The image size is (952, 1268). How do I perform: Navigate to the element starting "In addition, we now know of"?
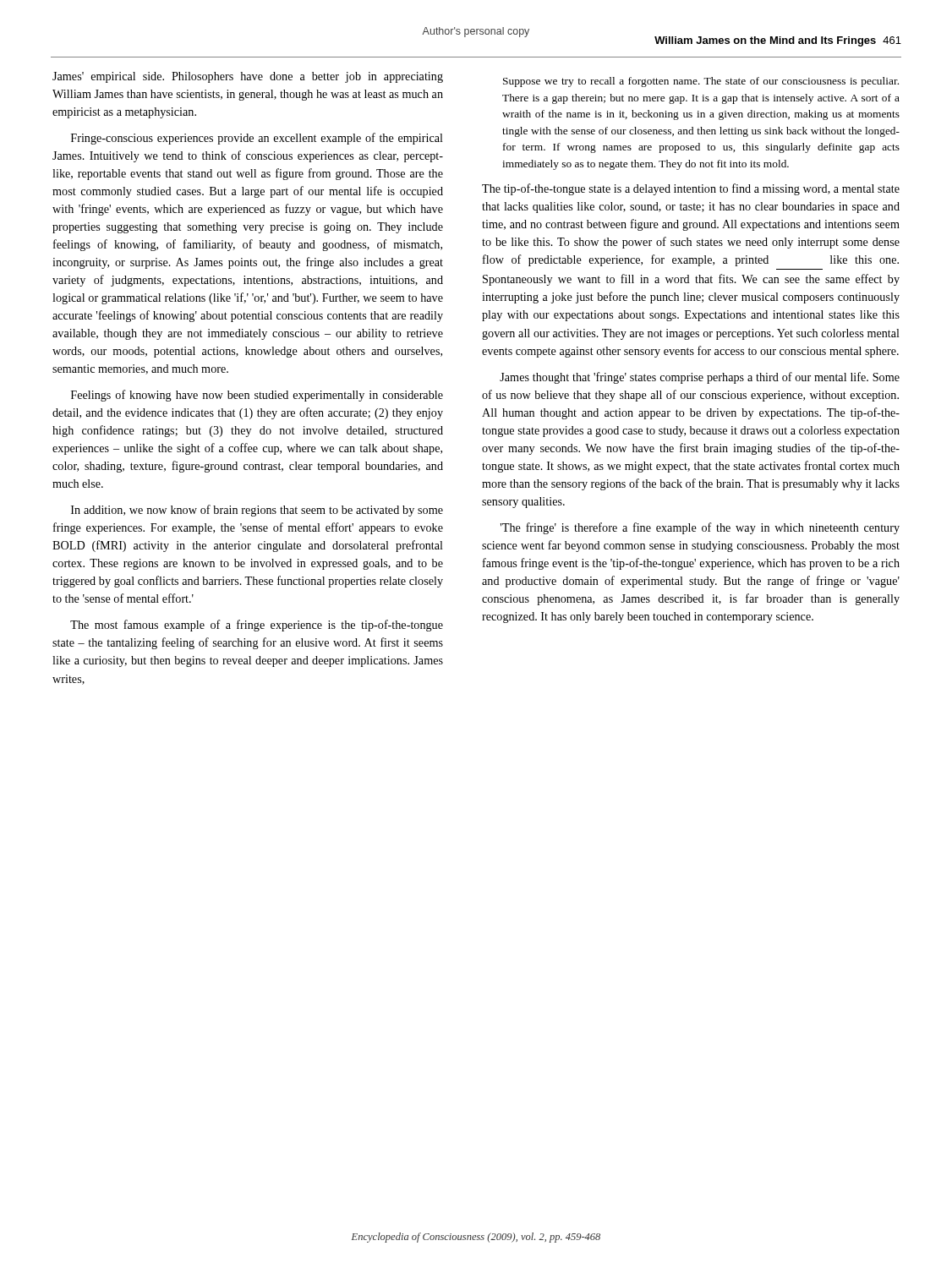pyautogui.click(x=248, y=555)
